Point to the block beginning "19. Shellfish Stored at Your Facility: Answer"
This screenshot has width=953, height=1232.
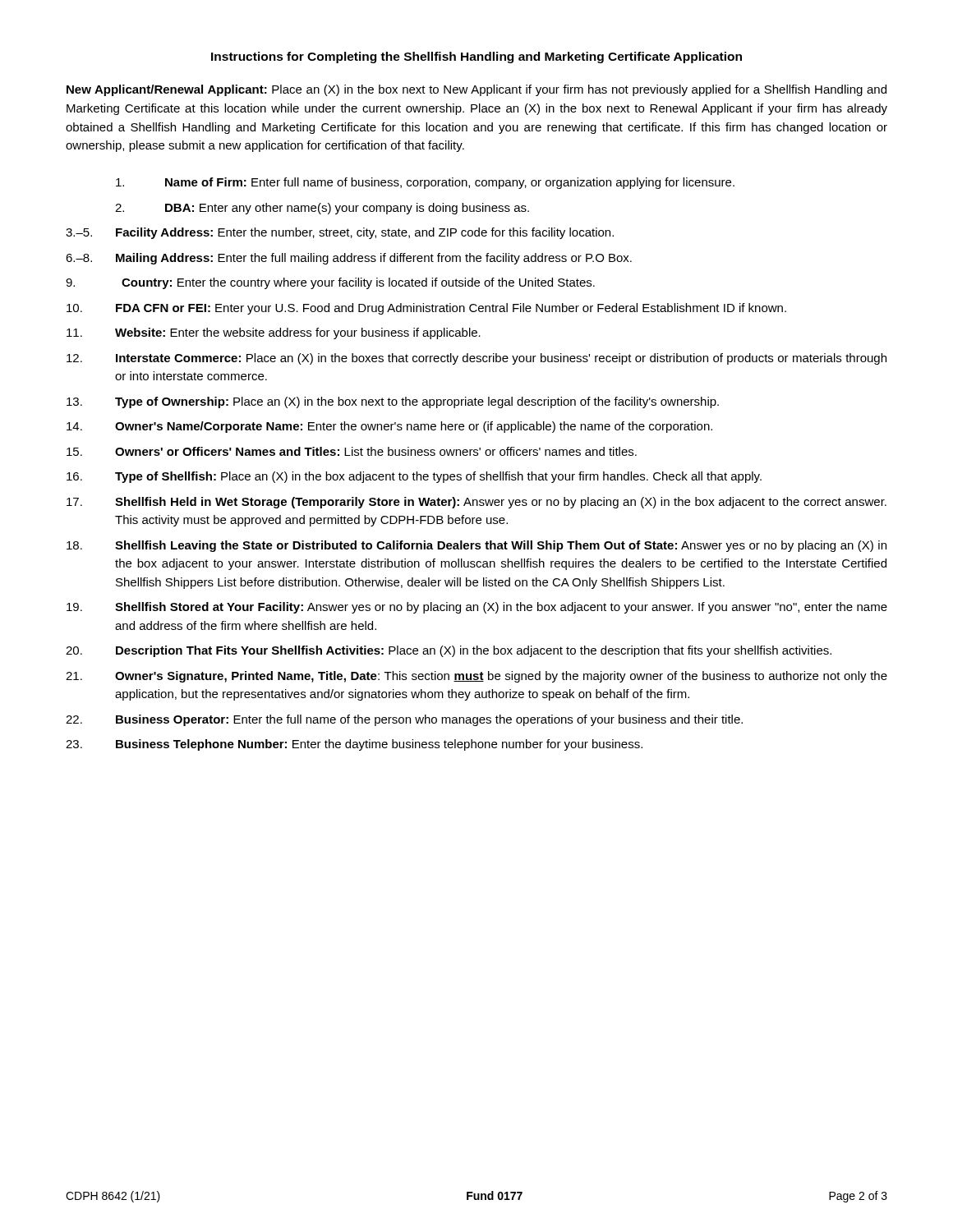point(476,617)
